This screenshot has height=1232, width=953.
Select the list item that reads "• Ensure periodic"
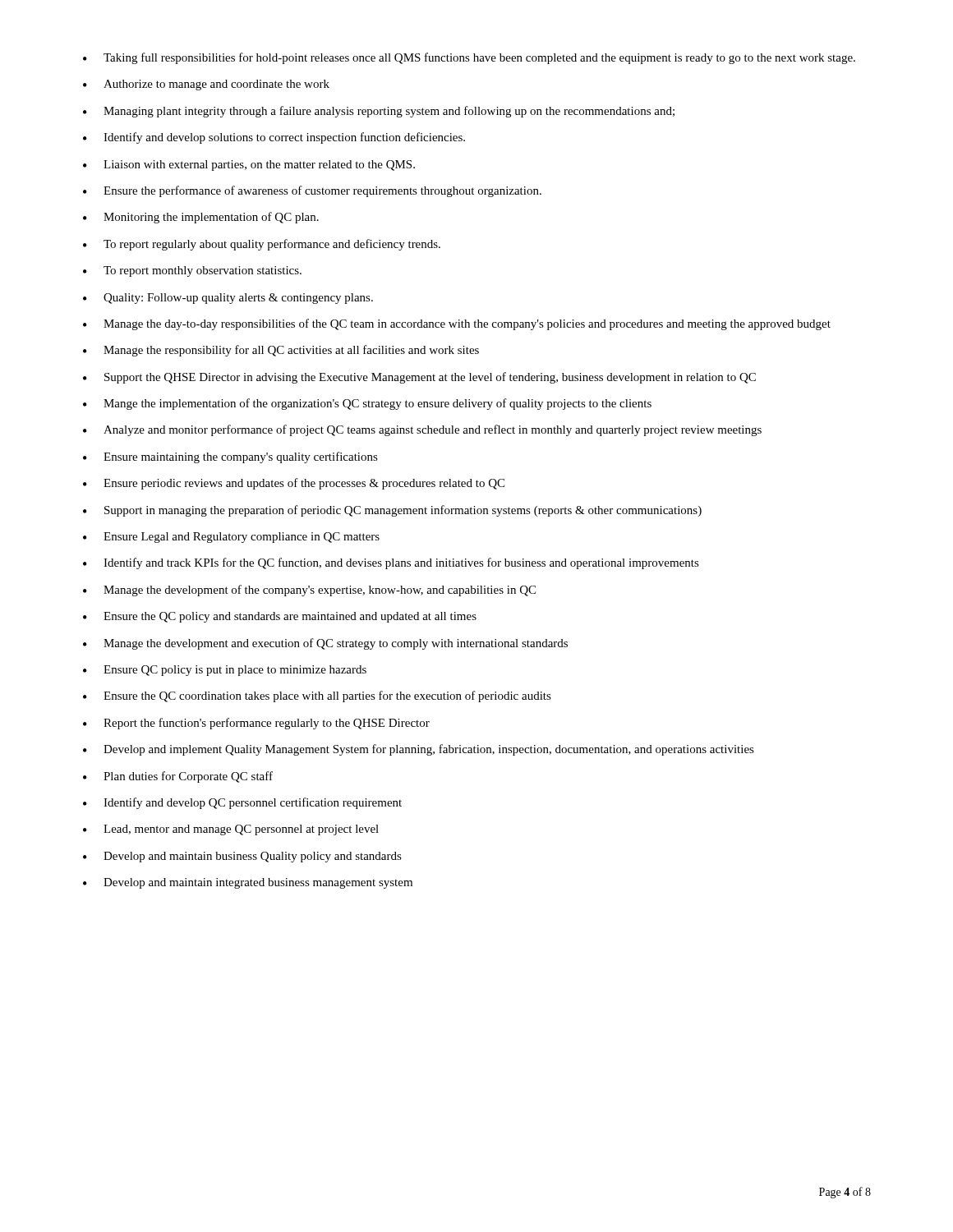pyautogui.click(x=476, y=485)
